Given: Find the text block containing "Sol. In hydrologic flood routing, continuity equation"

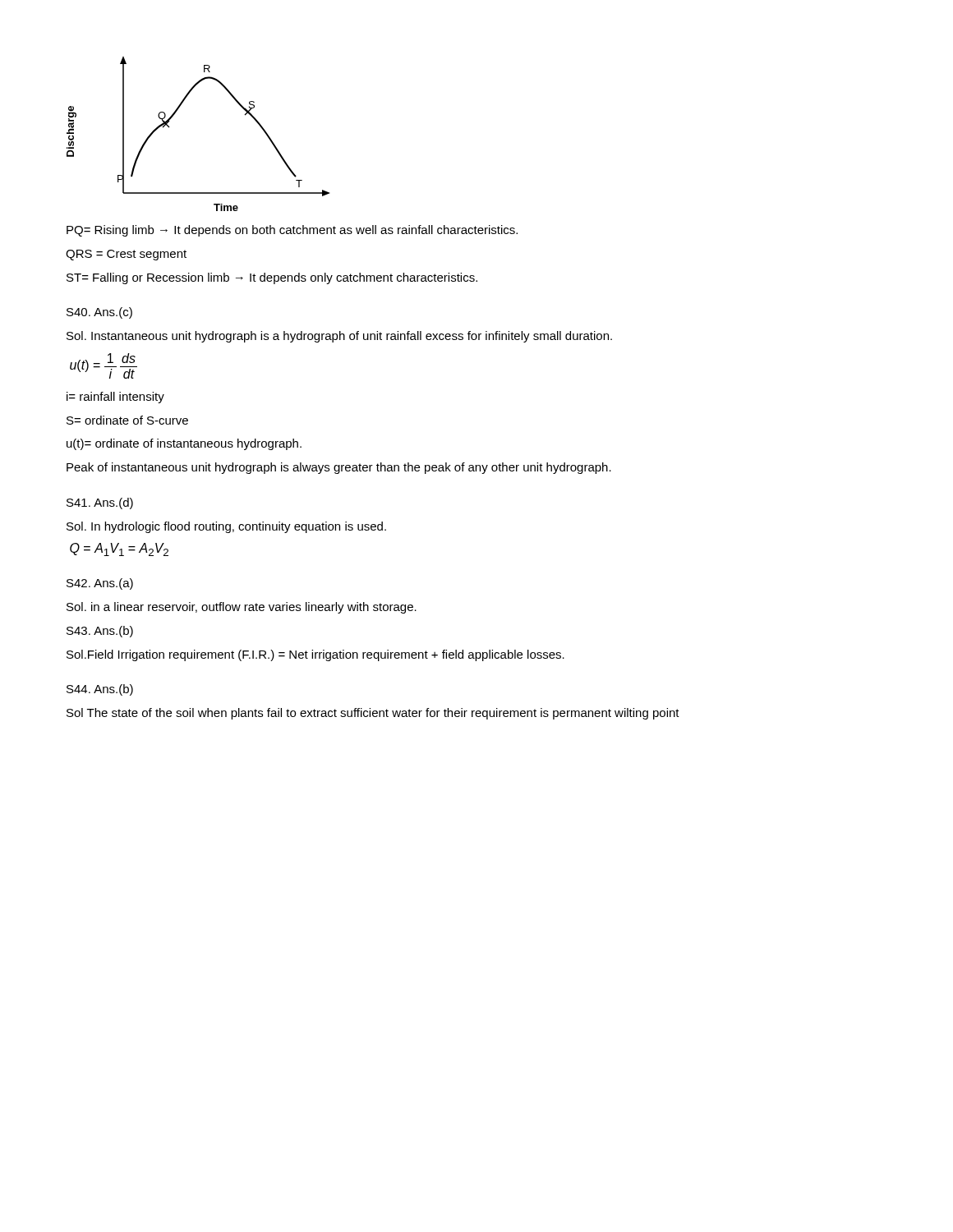Looking at the screenshot, I should pos(226,527).
